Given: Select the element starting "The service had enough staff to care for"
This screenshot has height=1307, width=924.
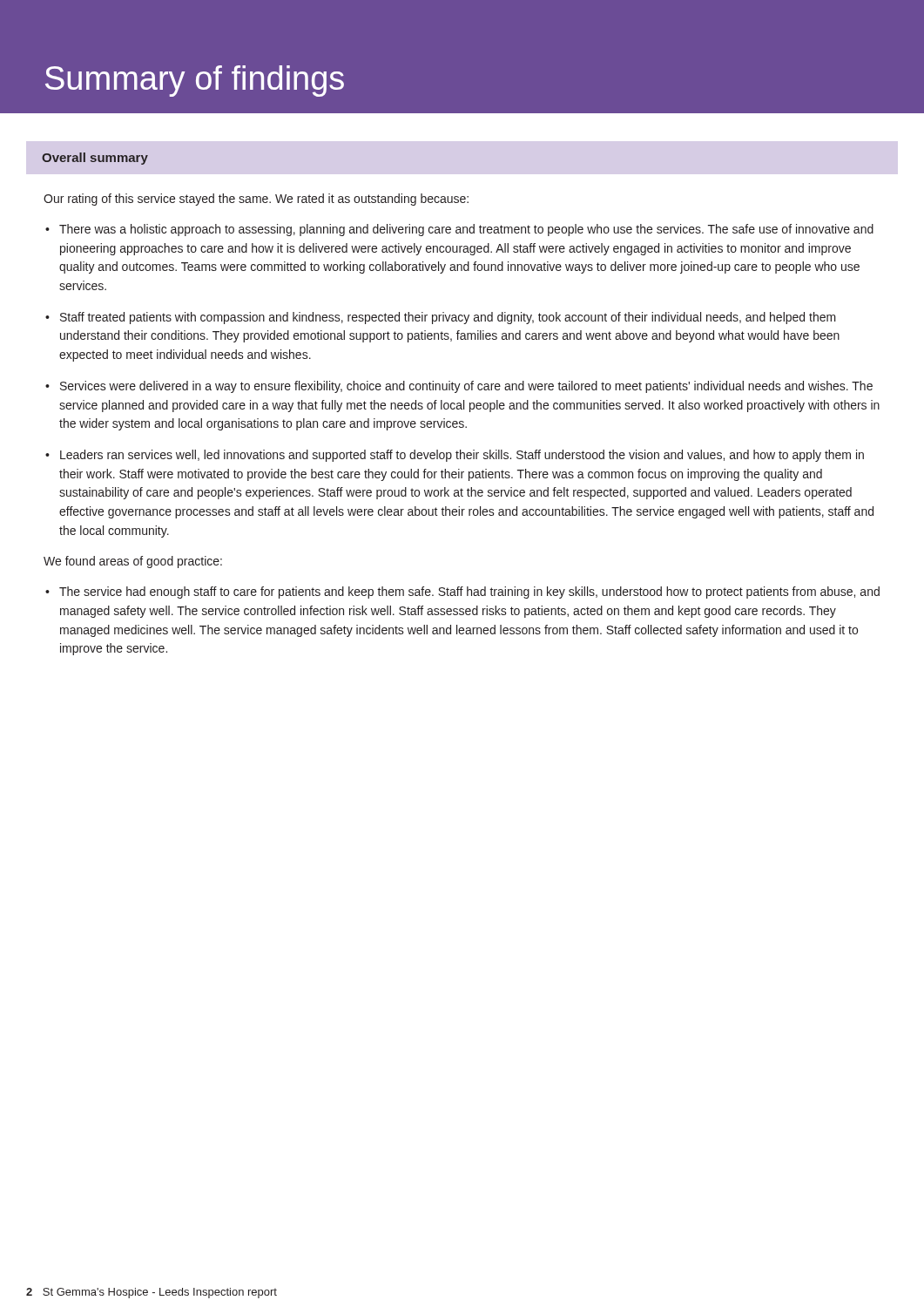Looking at the screenshot, I should pyautogui.click(x=470, y=620).
